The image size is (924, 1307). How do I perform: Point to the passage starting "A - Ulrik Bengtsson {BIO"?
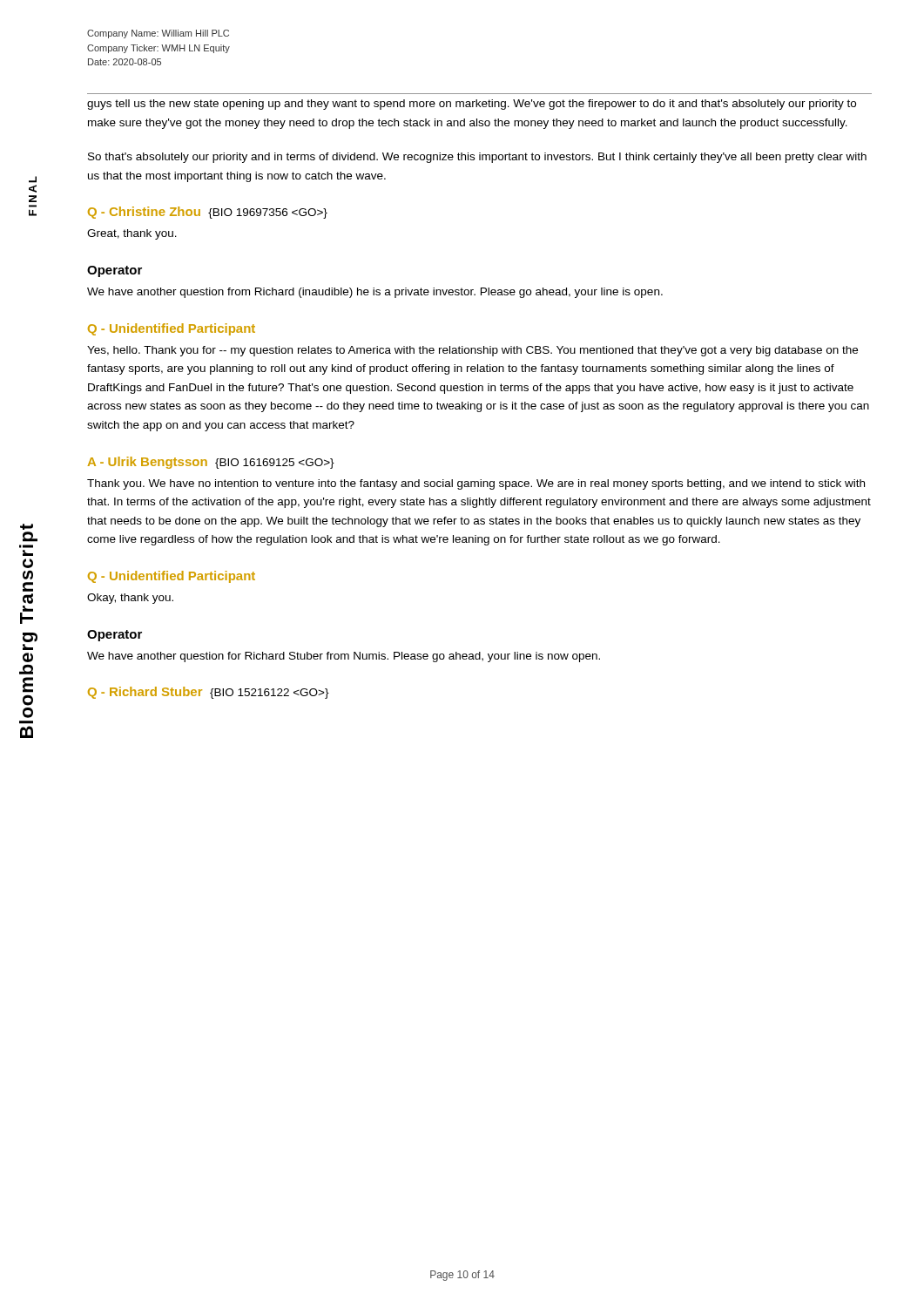pyautogui.click(x=211, y=461)
